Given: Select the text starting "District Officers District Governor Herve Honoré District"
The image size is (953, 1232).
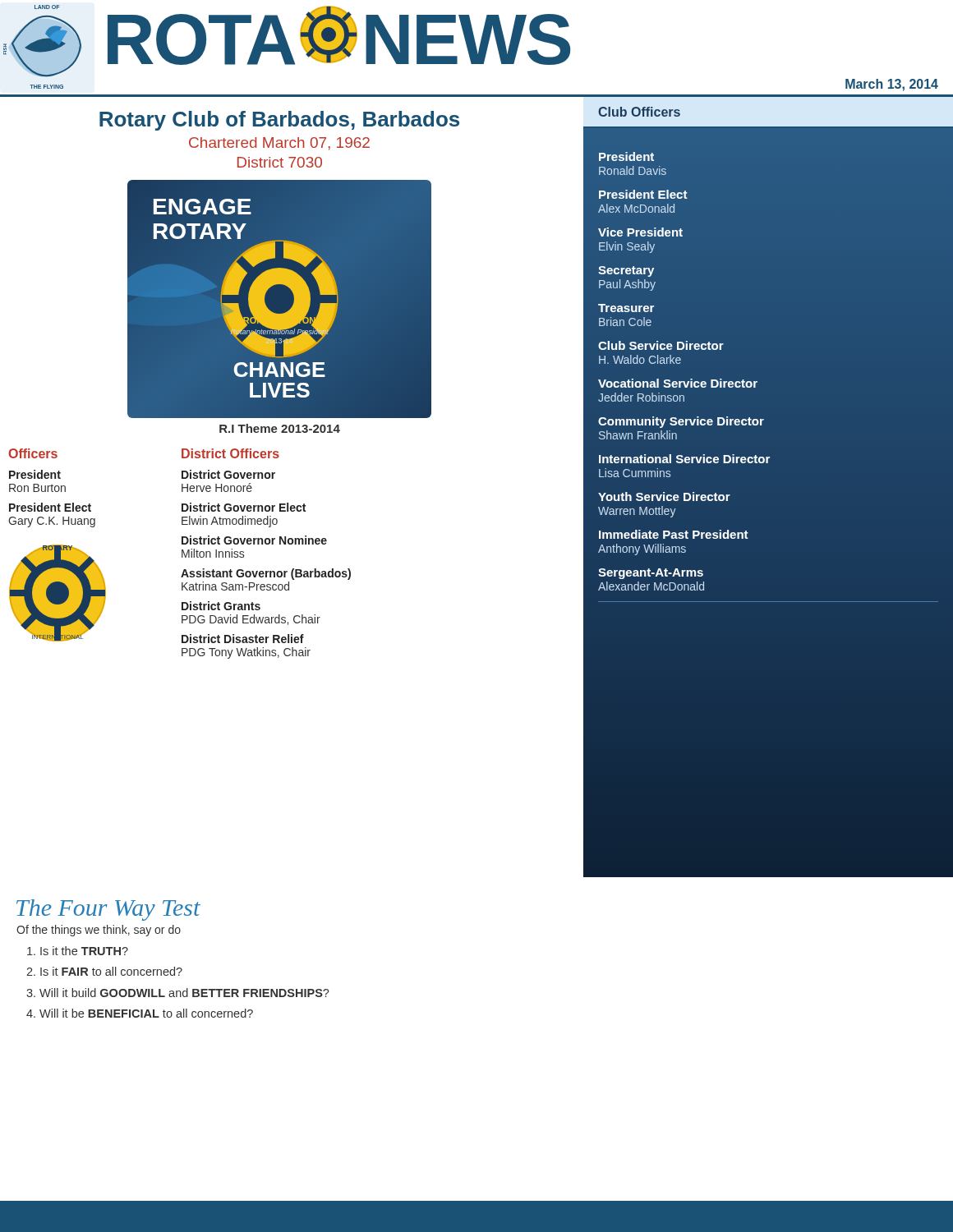Looking at the screenshot, I should click(230, 453).
